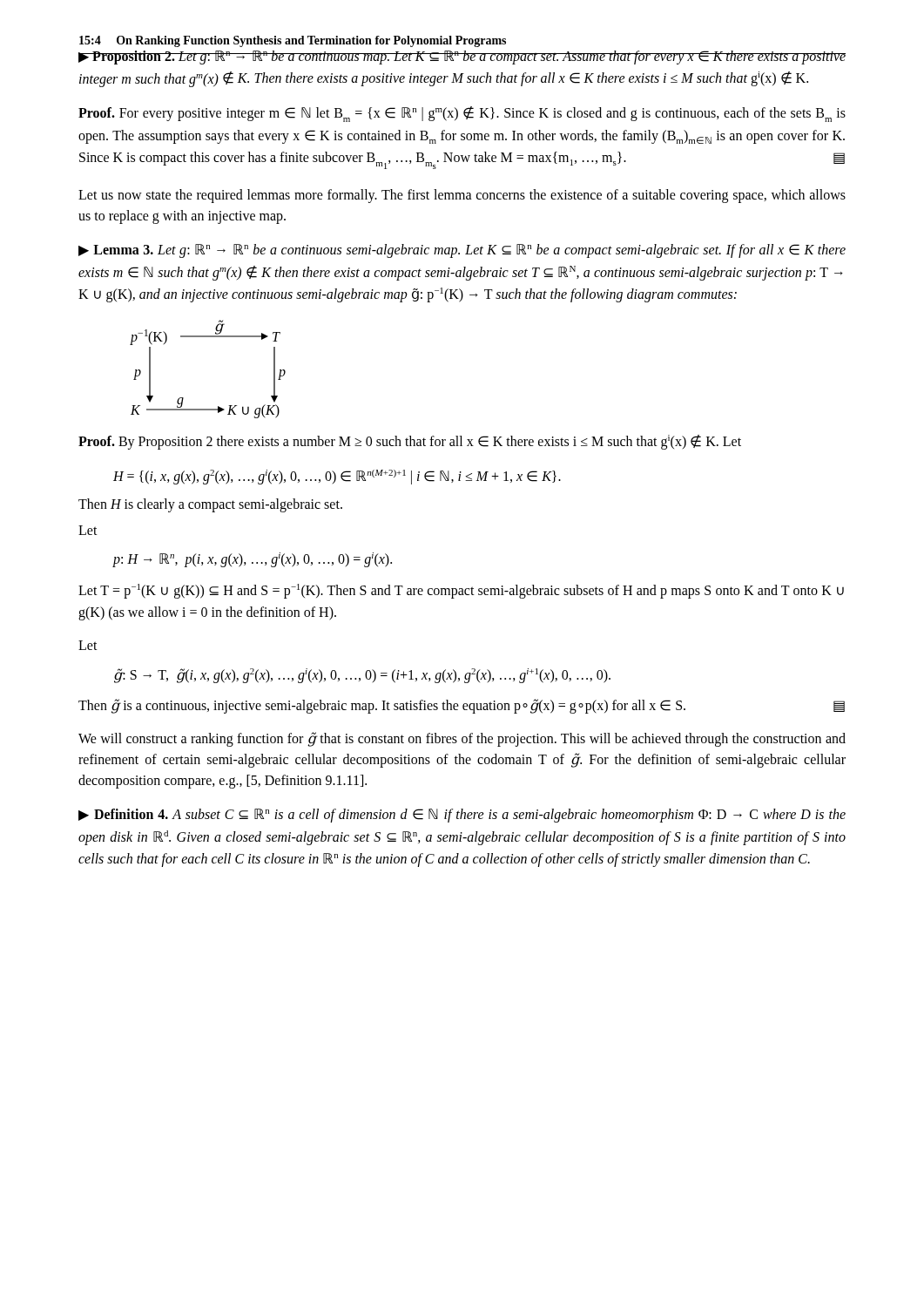This screenshot has width=924, height=1307.
Task: Navigate to the passage starting "H = {(i, x, g(x),"
Action: pos(337,475)
